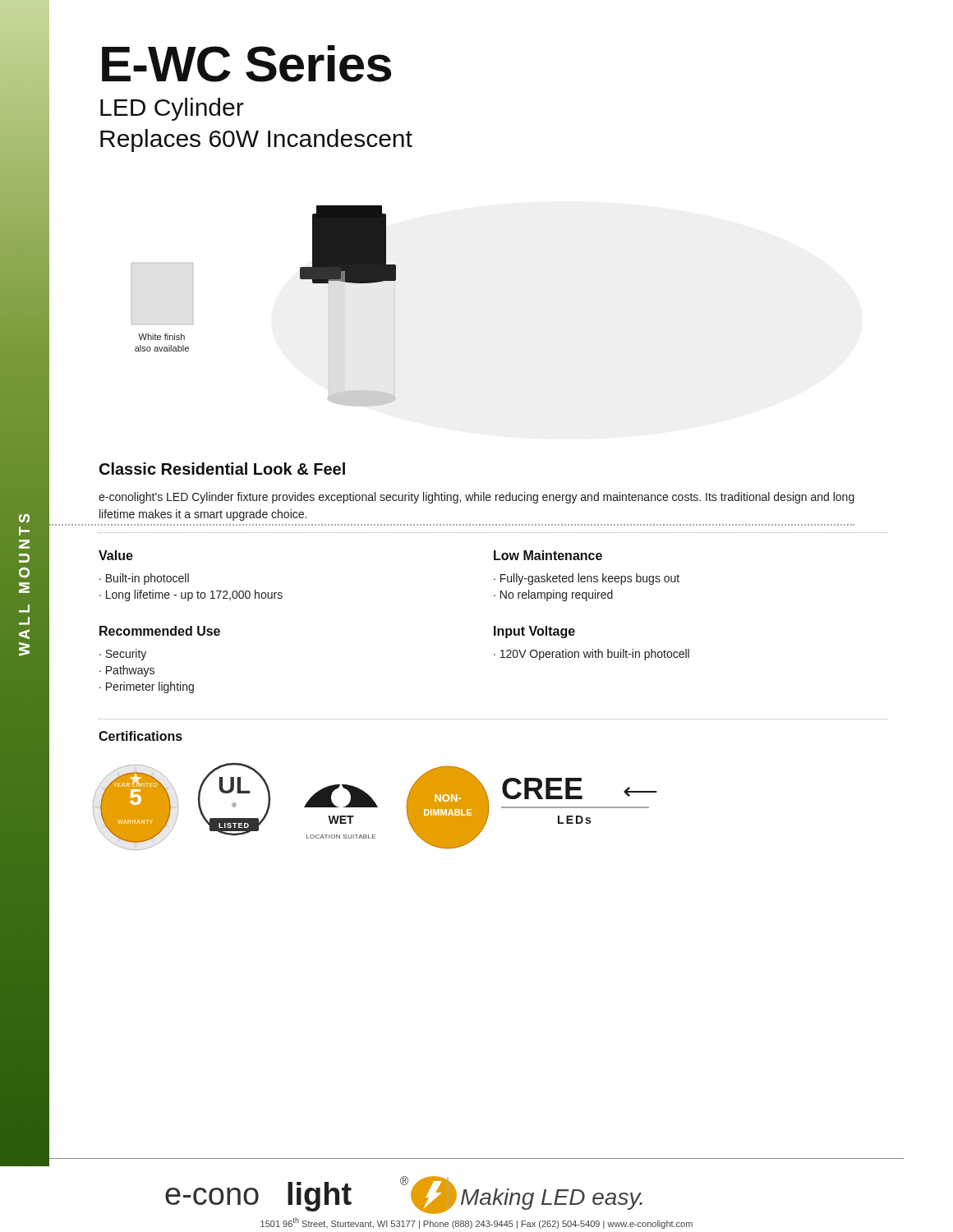953x1232 pixels.
Task: Find the list item with the text "· Built-in photocell"
Action: [x=144, y=578]
